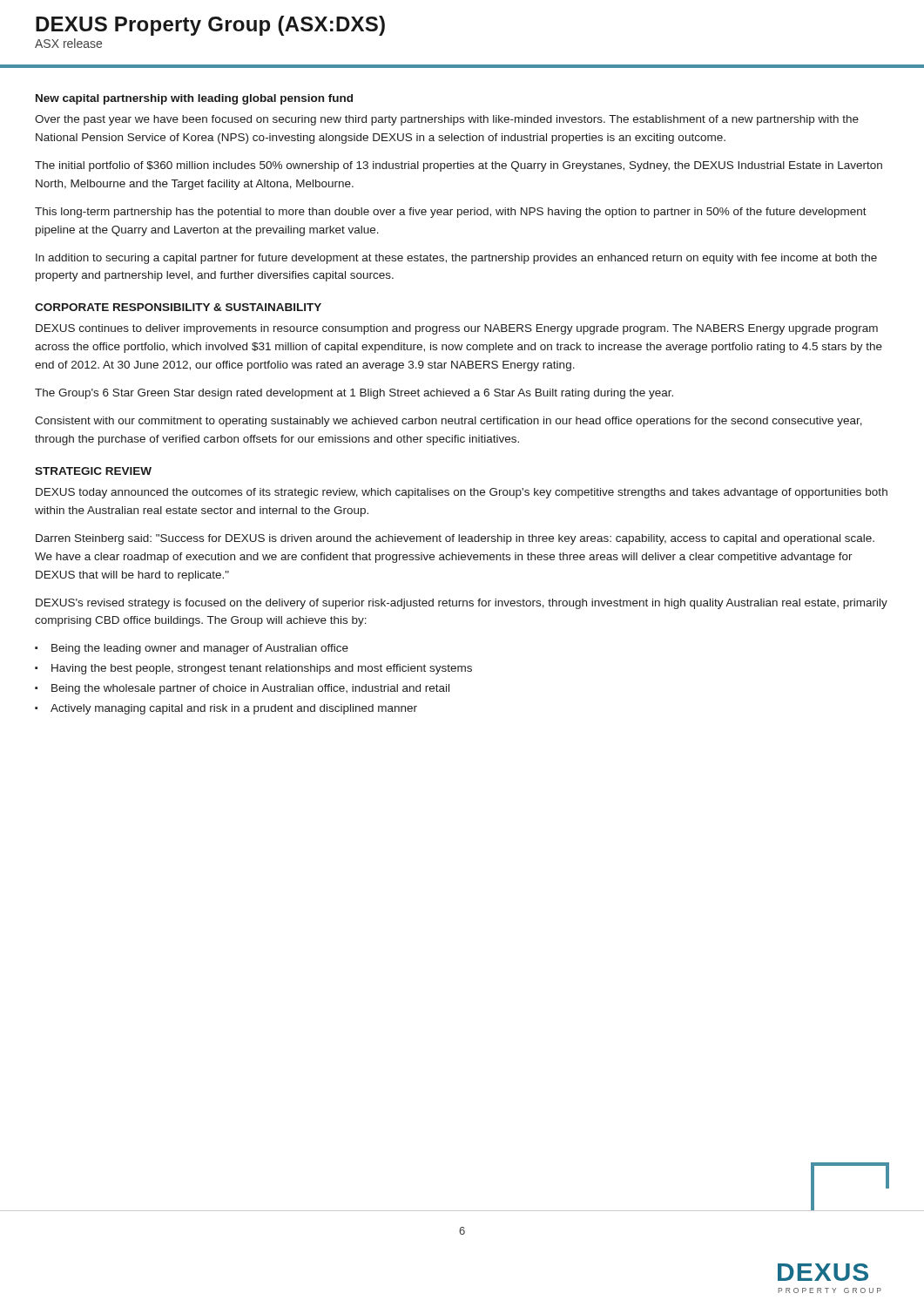Find the text starting "Being the wholesale partner of choice"
The height and width of the screenshot is (1307, 924).
click(x=250, y=688)
